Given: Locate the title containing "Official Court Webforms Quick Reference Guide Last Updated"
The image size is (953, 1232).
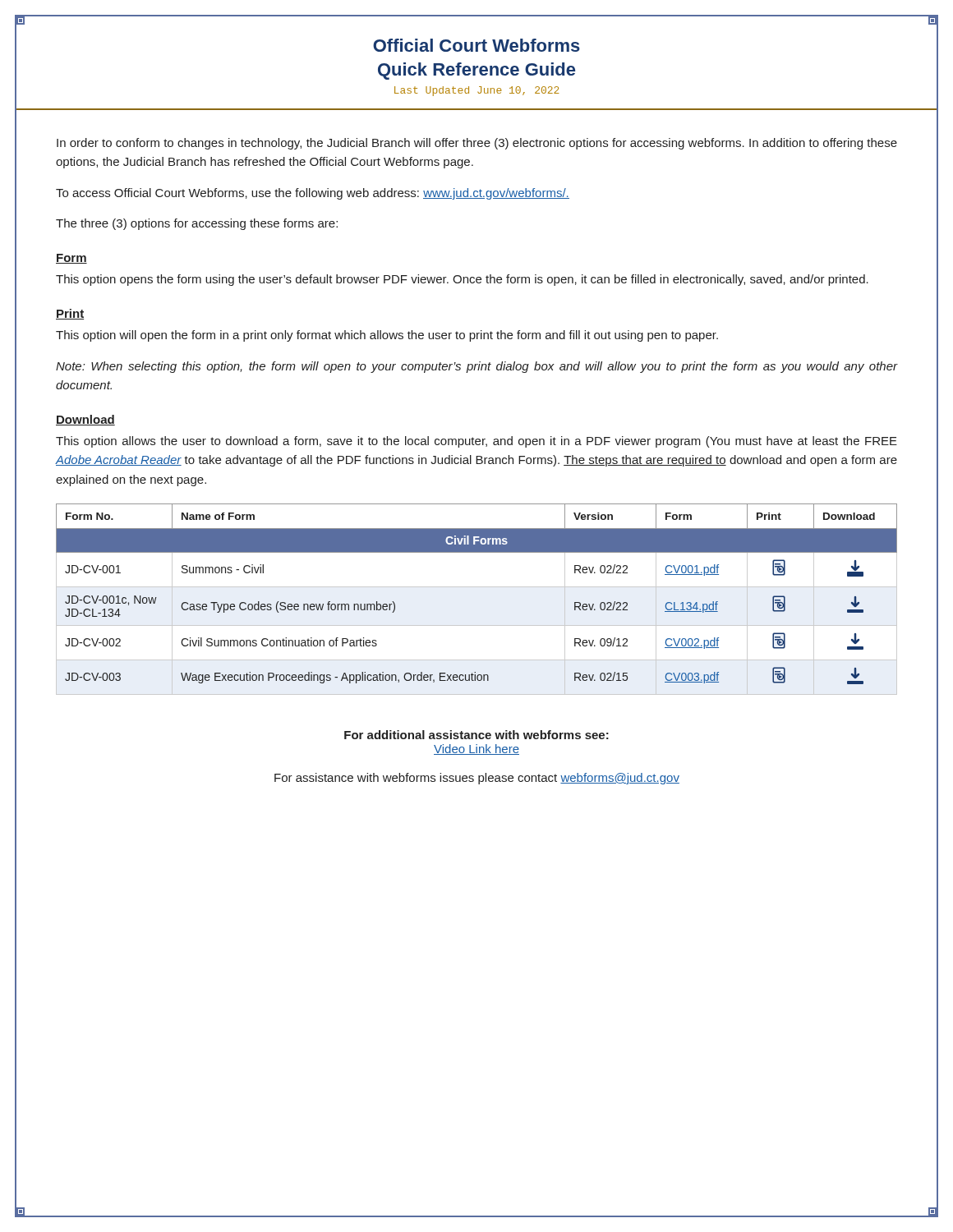Looking at the screenshot, I should (x=476, y=66).
